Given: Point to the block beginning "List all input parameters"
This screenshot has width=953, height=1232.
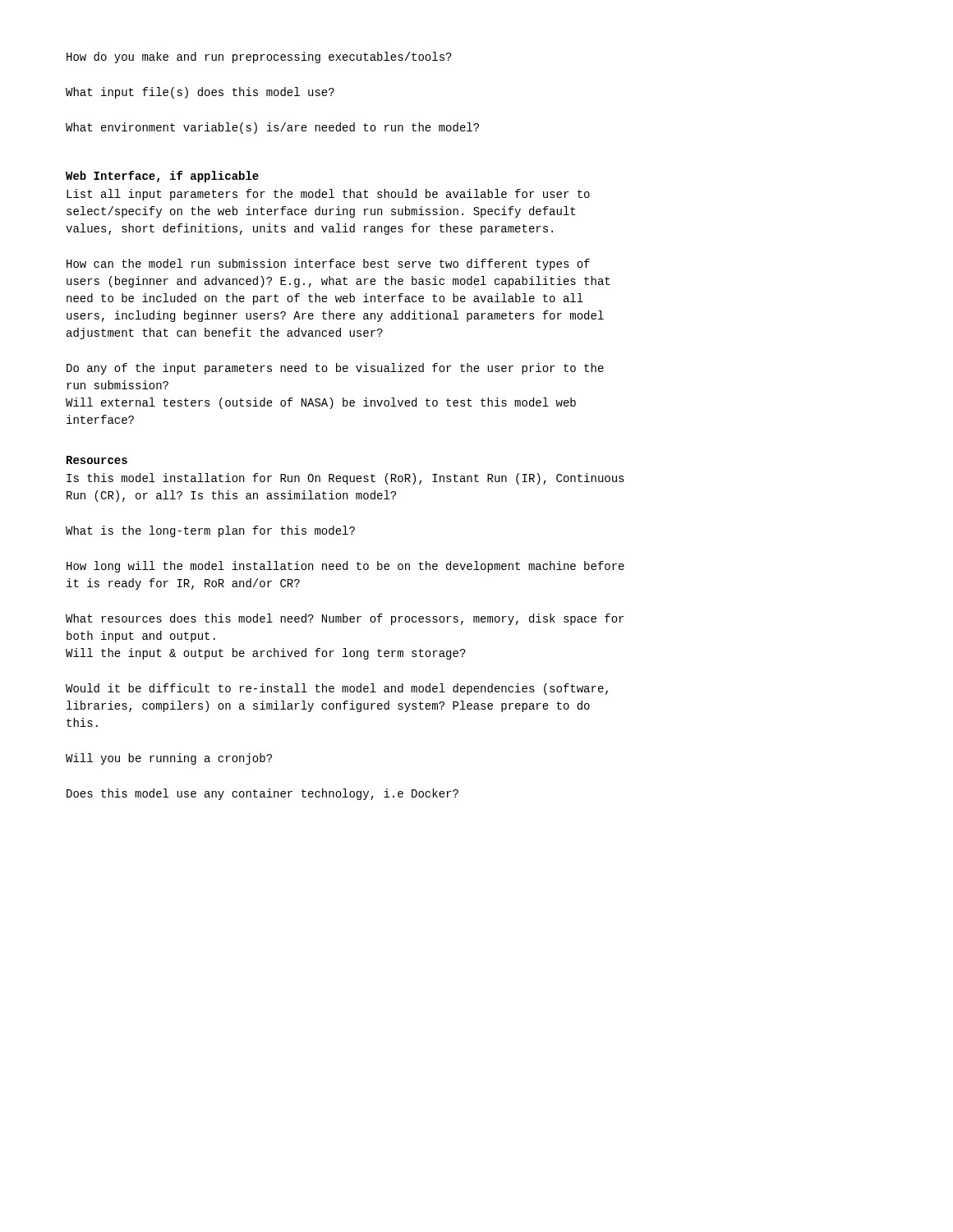Looking at the screenshot, I should point(328,212).
